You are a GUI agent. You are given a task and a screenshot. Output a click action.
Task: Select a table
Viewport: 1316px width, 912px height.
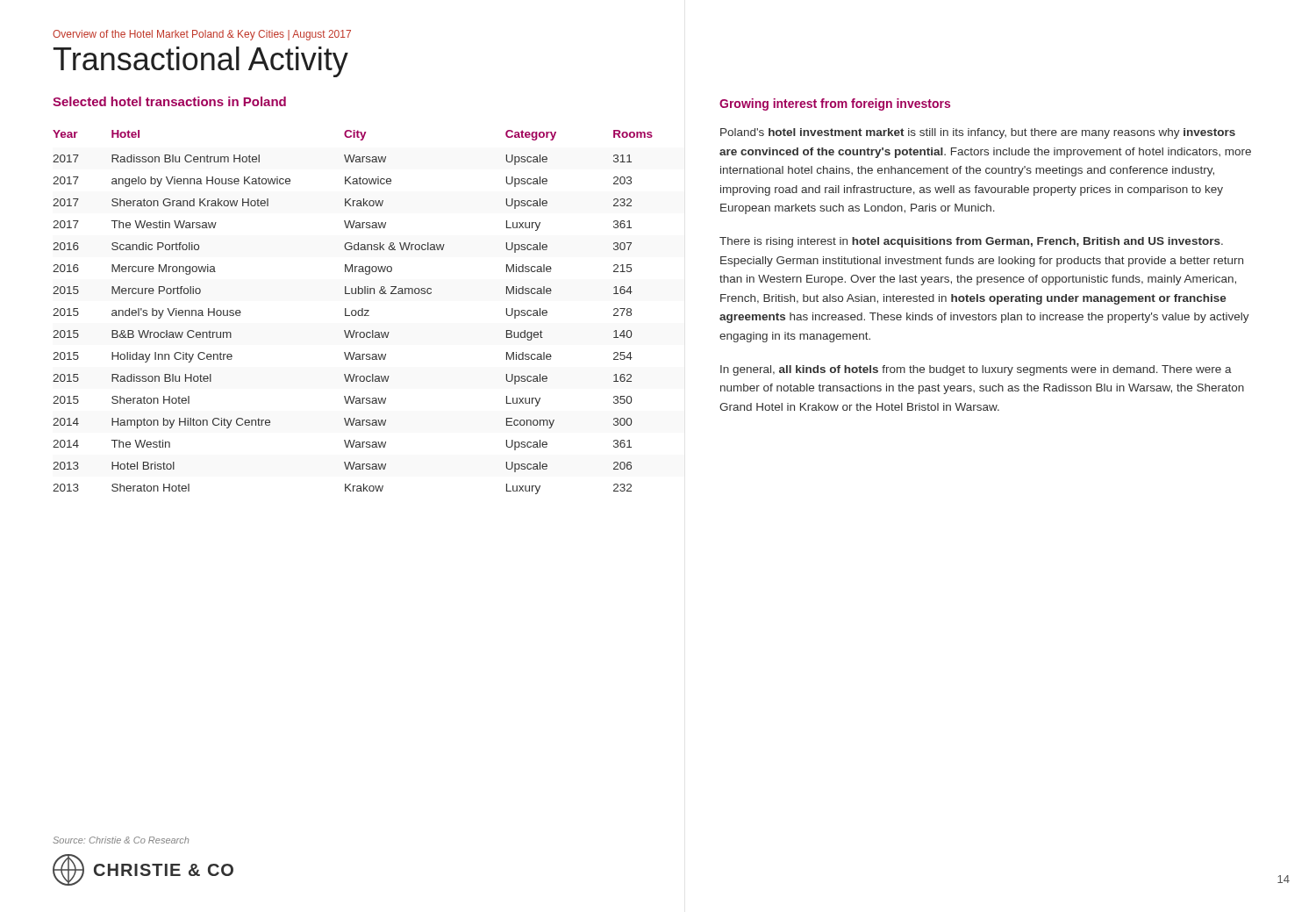(x=368, y=311)
